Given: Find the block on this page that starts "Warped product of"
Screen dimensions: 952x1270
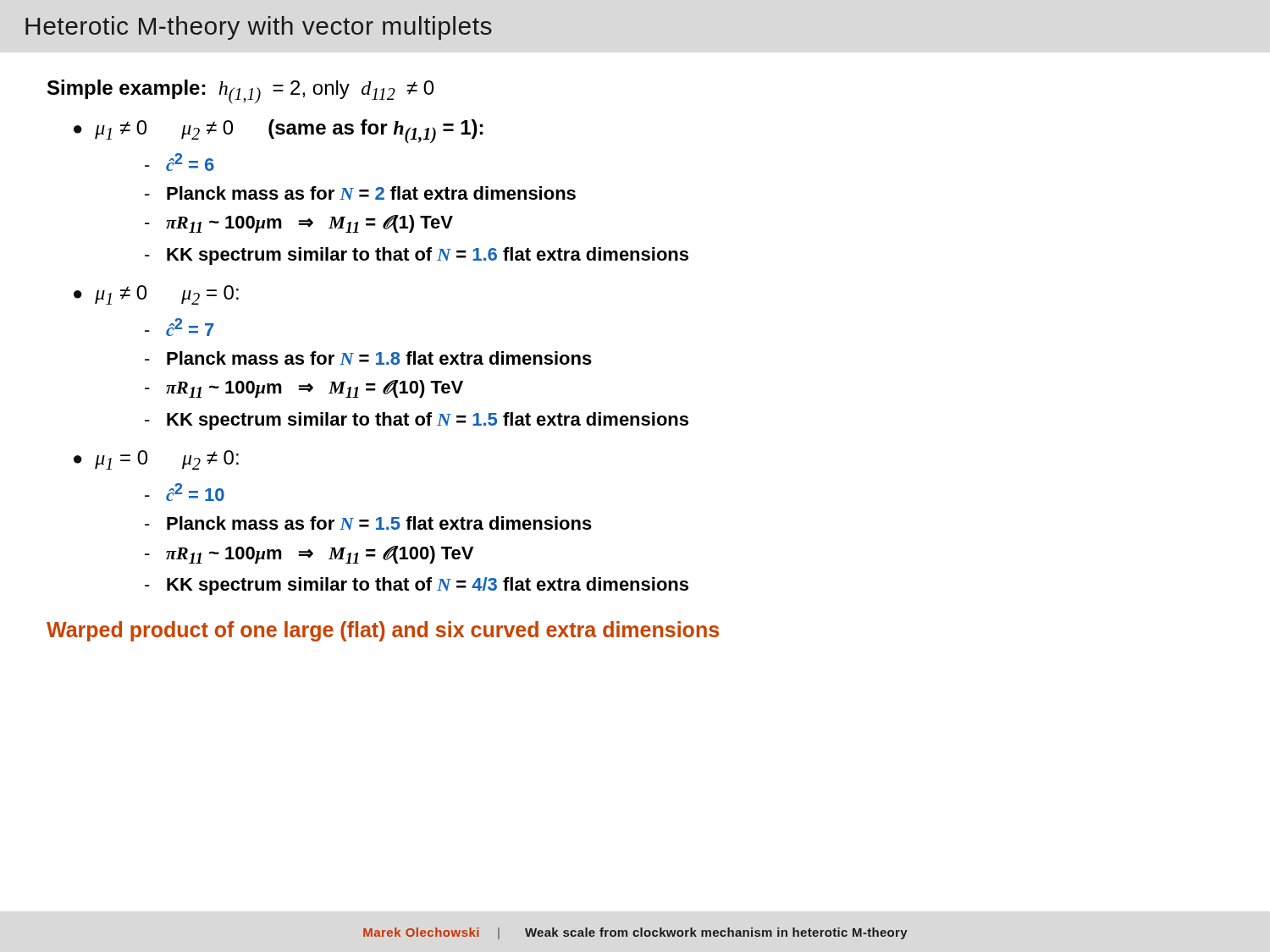Looking at the screenshot, I should pos(383,630).
